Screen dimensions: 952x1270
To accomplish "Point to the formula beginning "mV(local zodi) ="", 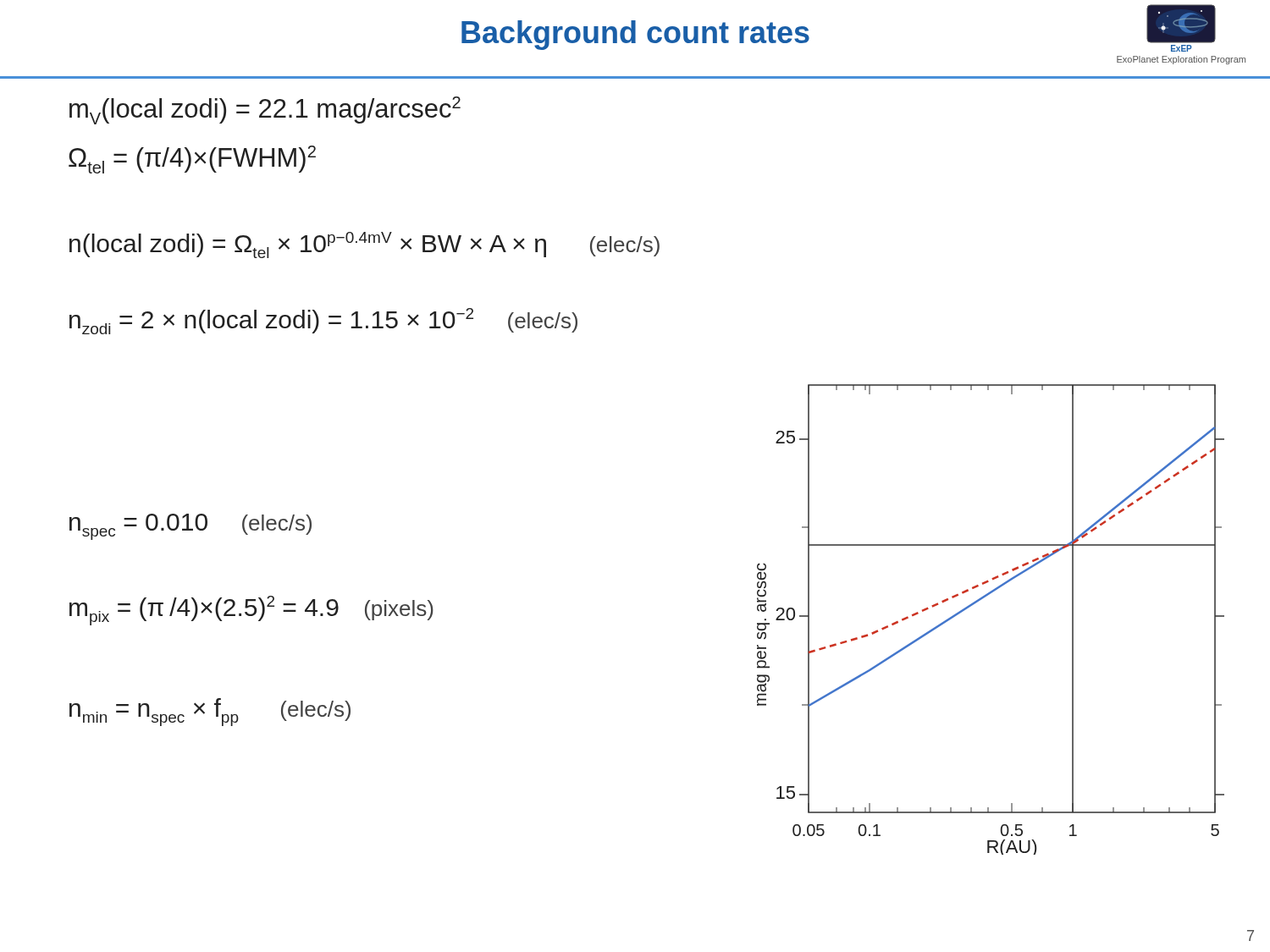I will (264, 110).
